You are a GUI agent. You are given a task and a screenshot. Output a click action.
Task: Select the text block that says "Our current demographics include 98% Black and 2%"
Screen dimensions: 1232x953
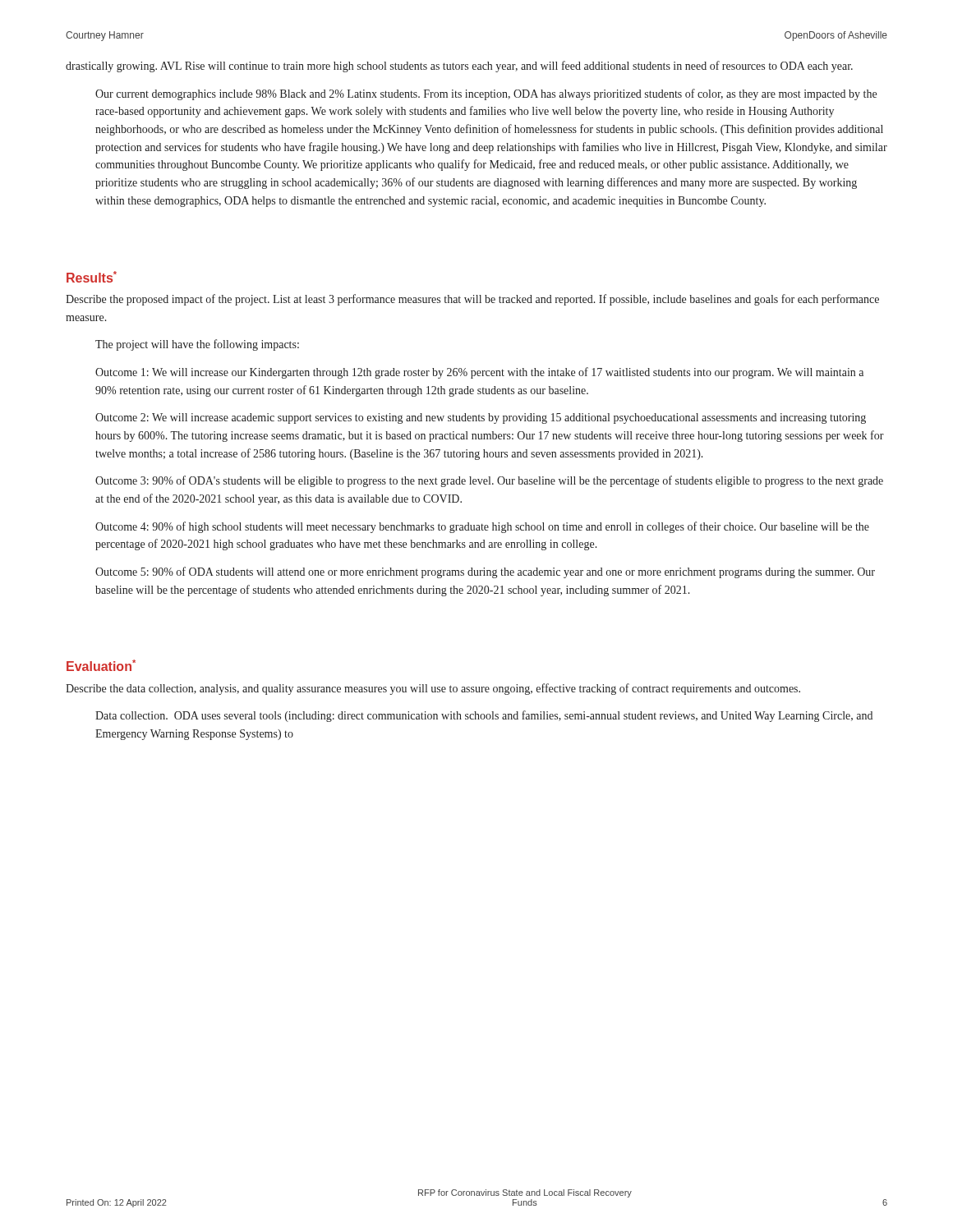click(491, 147)
